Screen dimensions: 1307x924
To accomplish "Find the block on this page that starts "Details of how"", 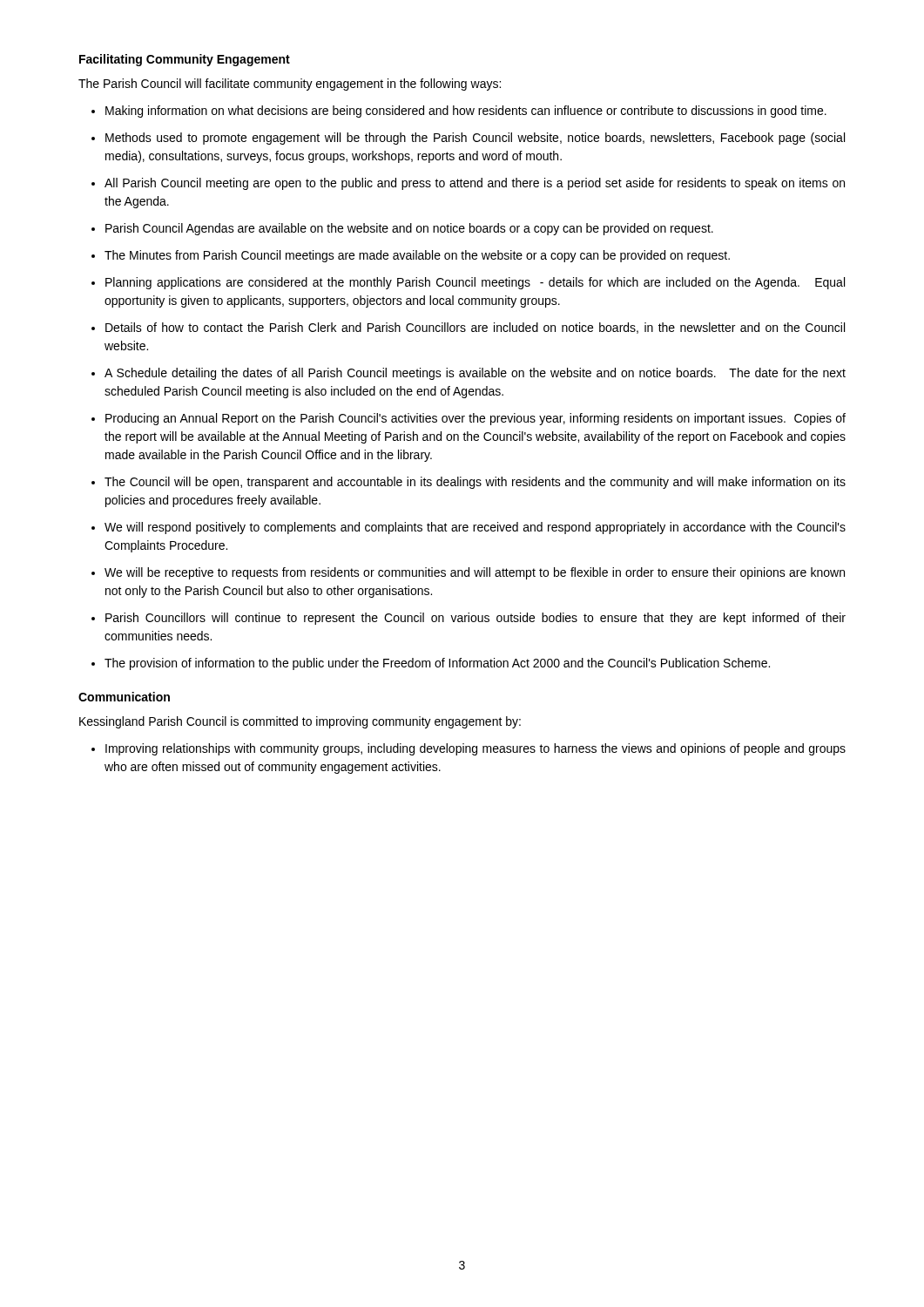I will pos(475,337).
